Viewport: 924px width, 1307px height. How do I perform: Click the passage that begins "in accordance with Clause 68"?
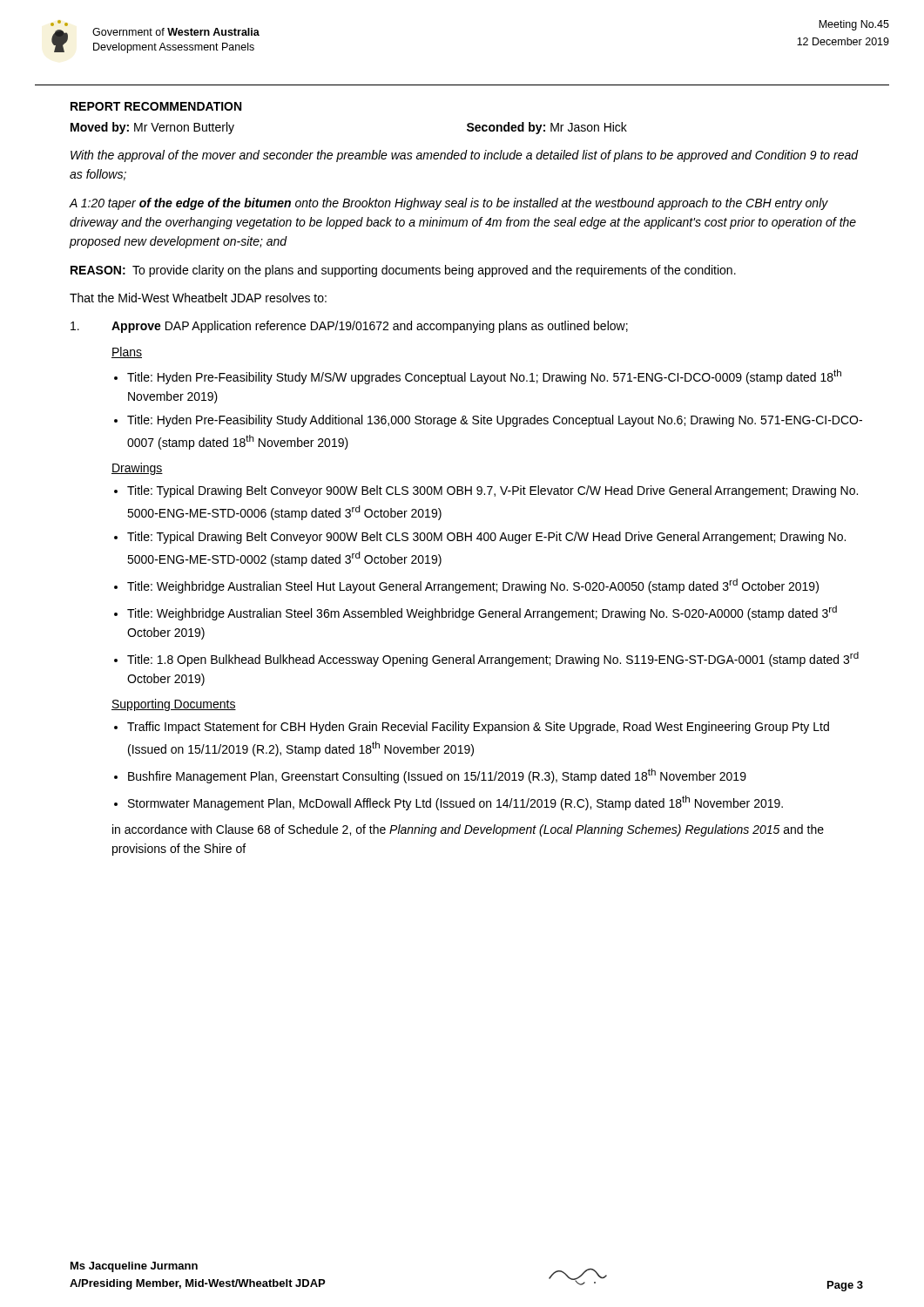click(x=468, y=839)
